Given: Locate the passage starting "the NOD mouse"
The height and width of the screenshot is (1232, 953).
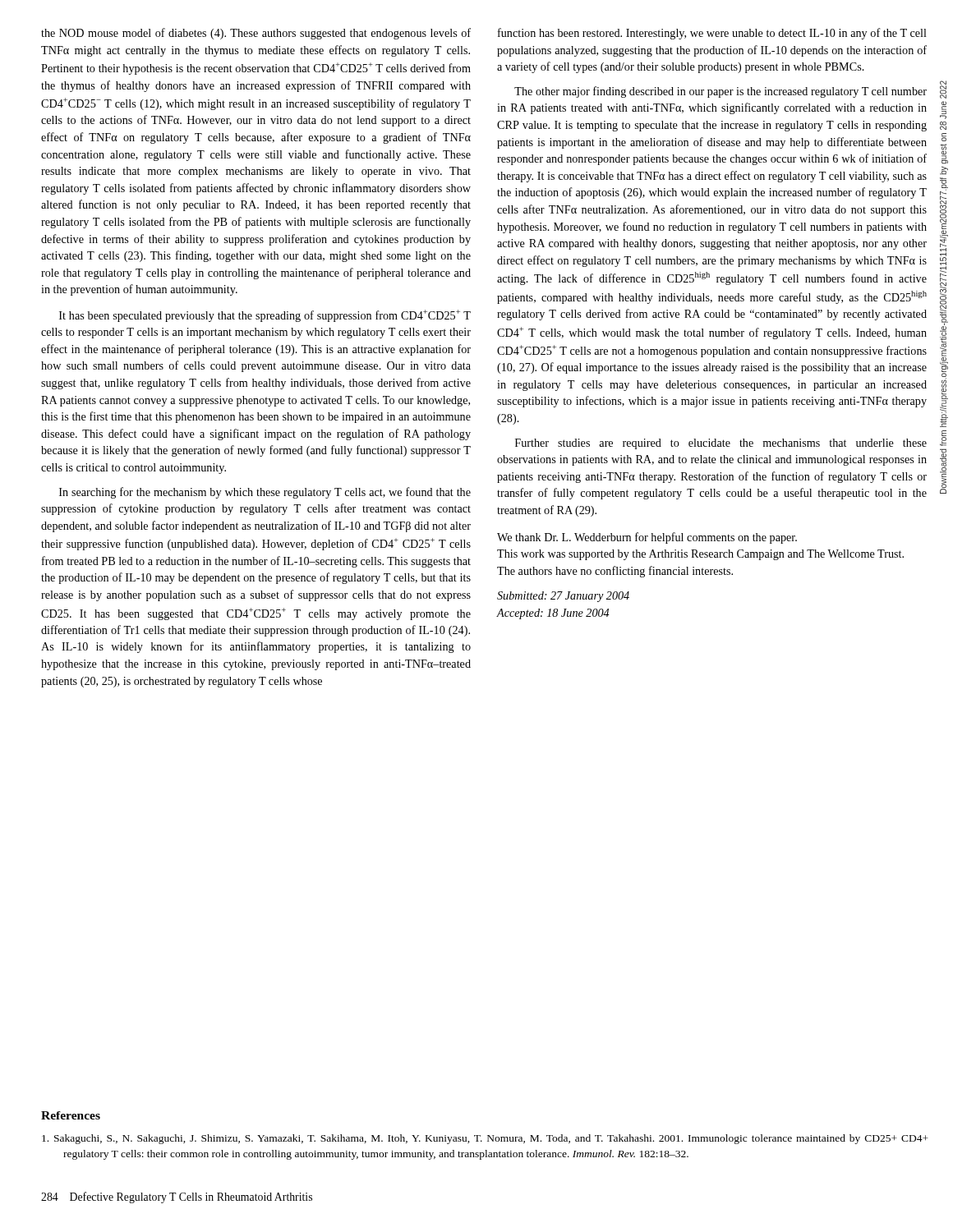Looking at the screenshot, I should click(256, 357).
